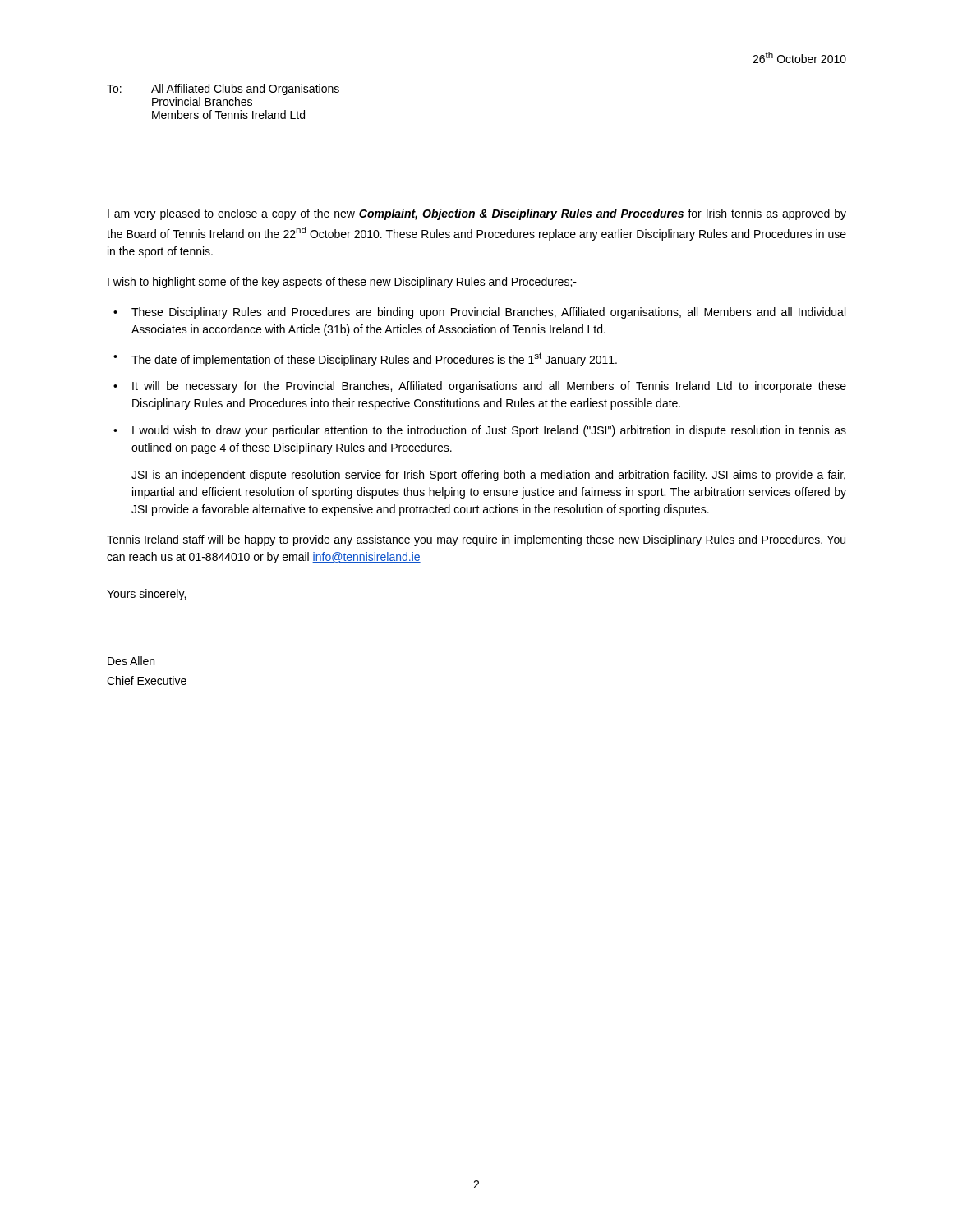Find the text that reads "26th October 2010"
The height and width of the screenshot is (1232, 953).
point(799,57)
